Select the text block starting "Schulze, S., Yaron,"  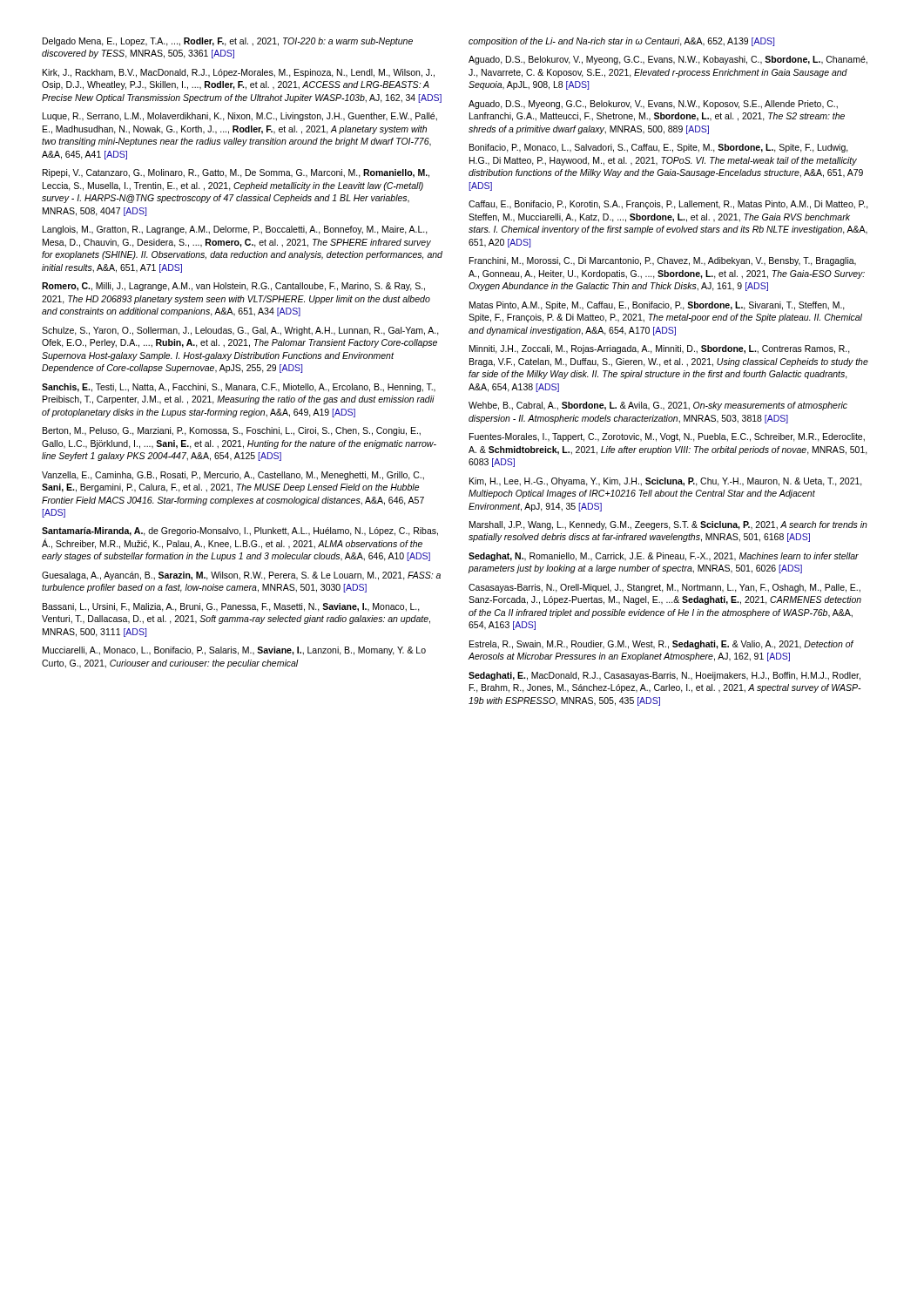(x=240, y=349)
